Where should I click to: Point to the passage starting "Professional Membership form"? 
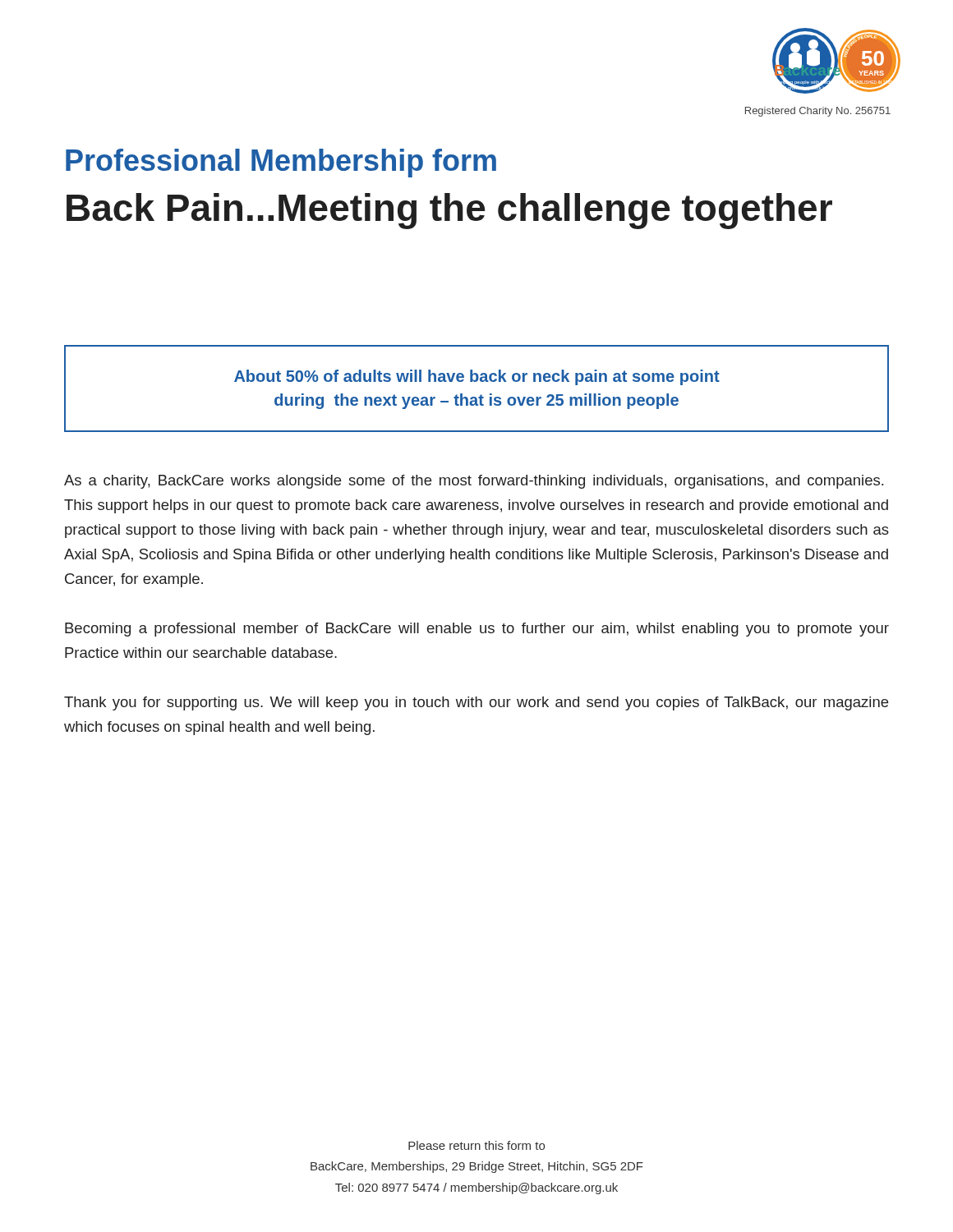tap(476, 187)
